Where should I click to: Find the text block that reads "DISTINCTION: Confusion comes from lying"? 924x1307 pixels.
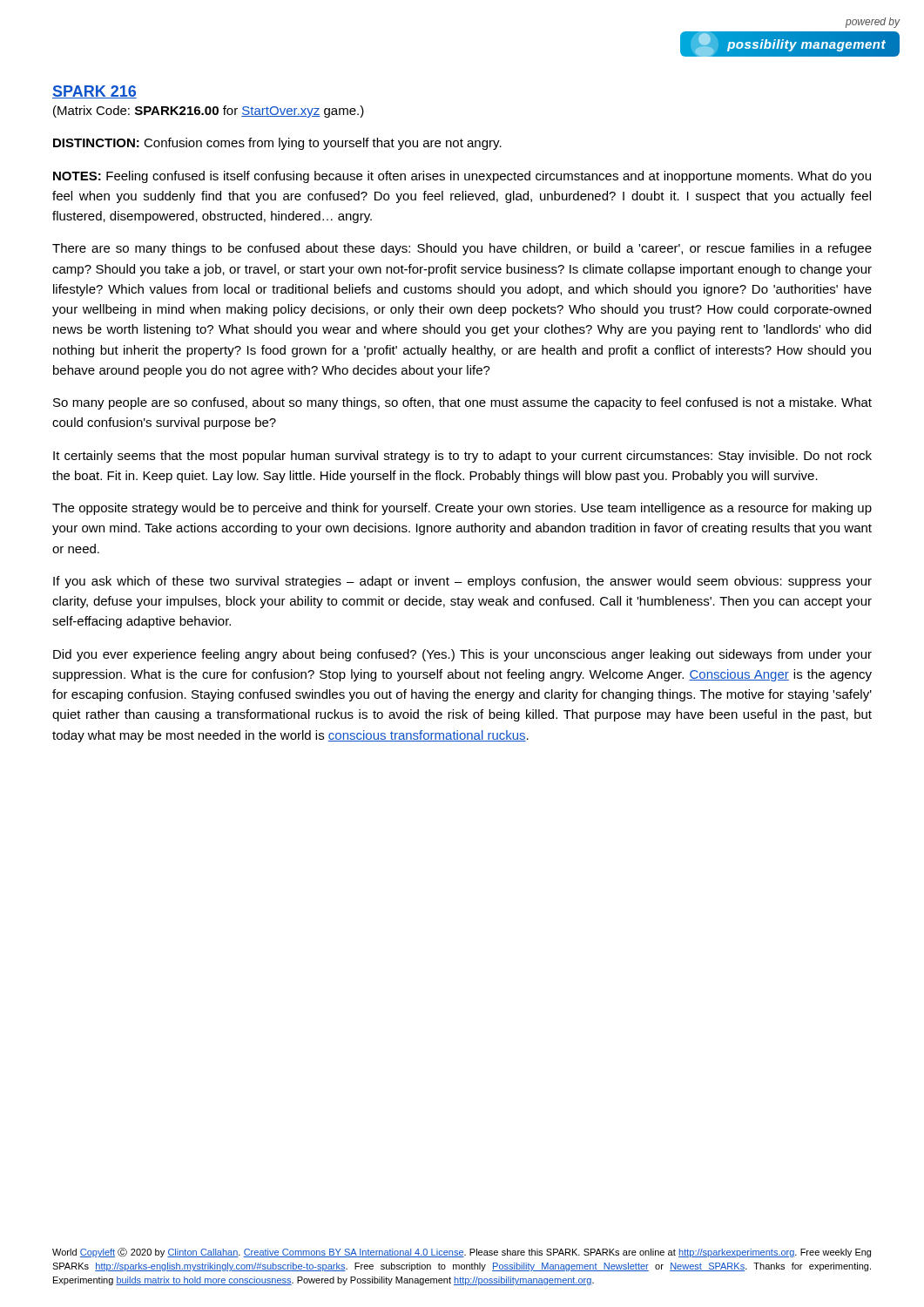[277, 142]
